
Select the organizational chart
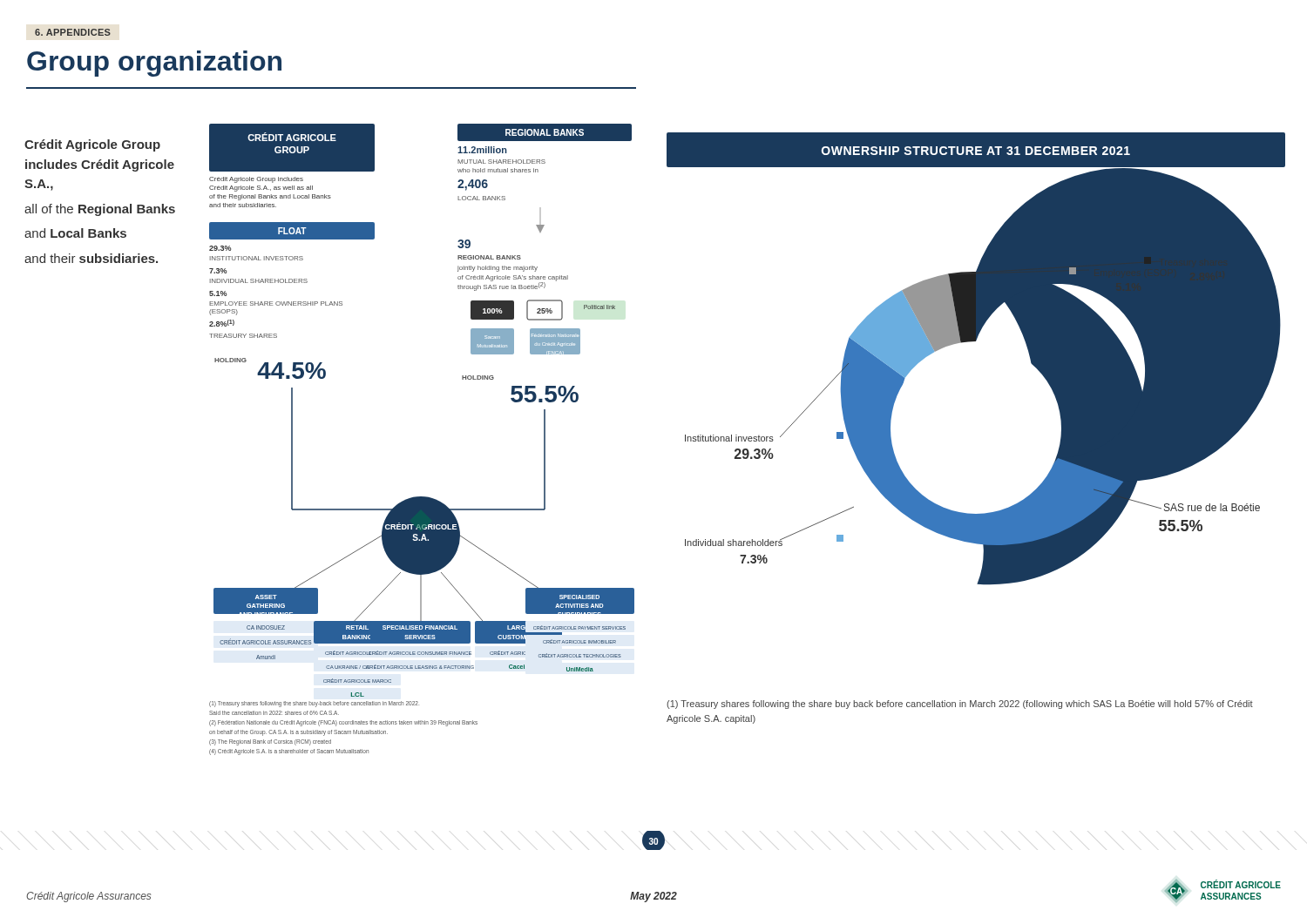coord(423,479)
